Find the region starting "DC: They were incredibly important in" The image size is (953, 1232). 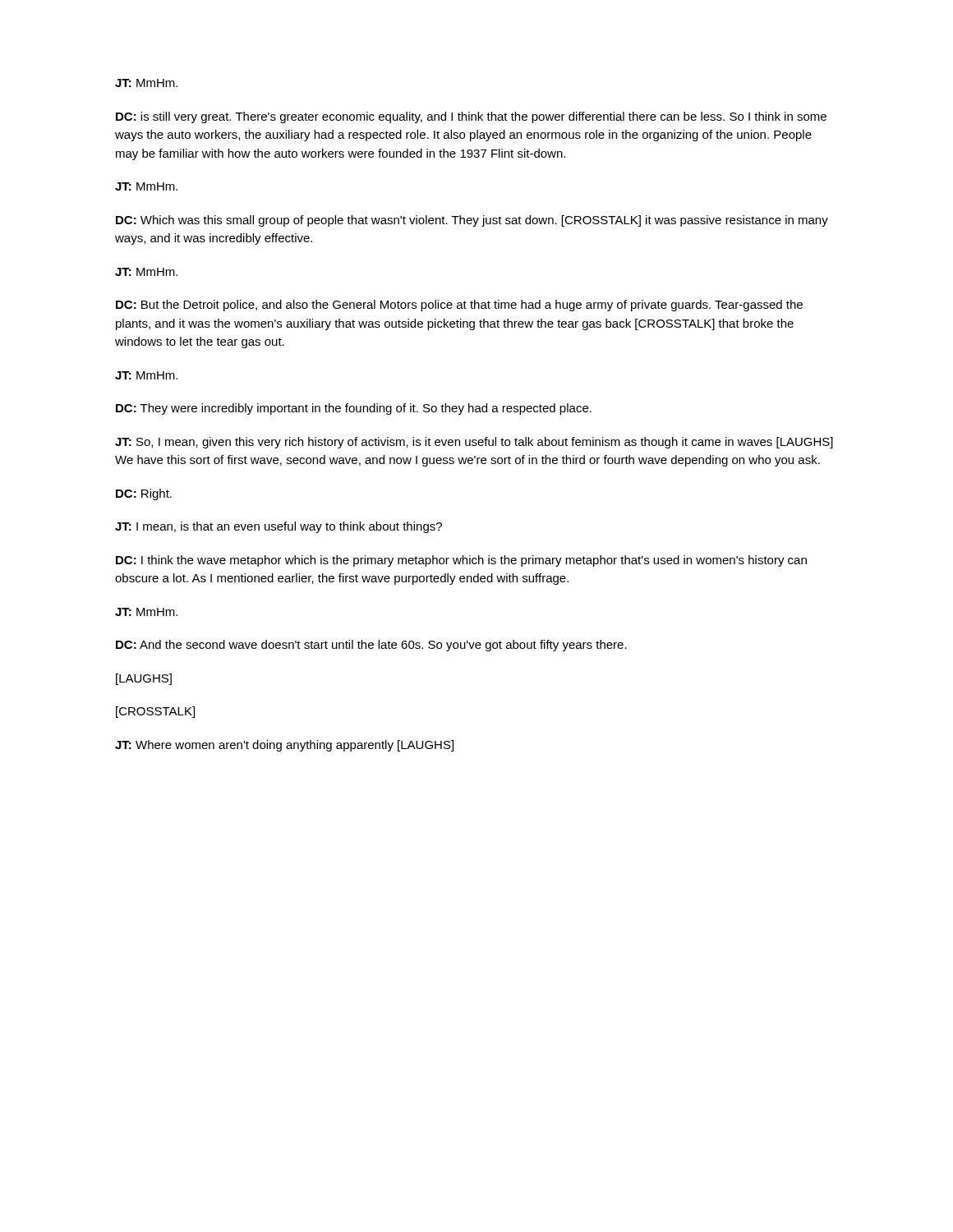(x=476, y=408)
